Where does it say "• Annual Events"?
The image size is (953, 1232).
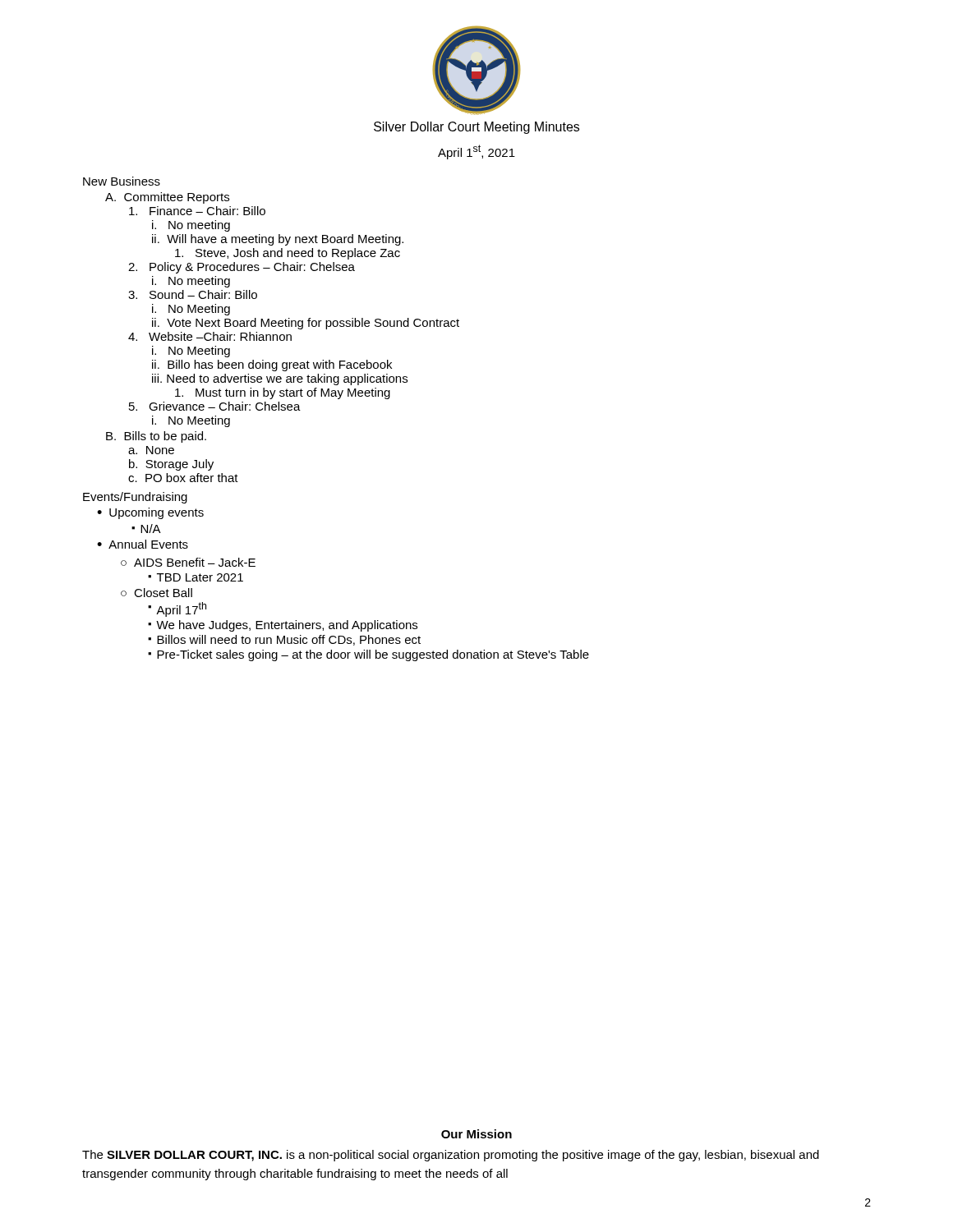[x=143, y=545]
